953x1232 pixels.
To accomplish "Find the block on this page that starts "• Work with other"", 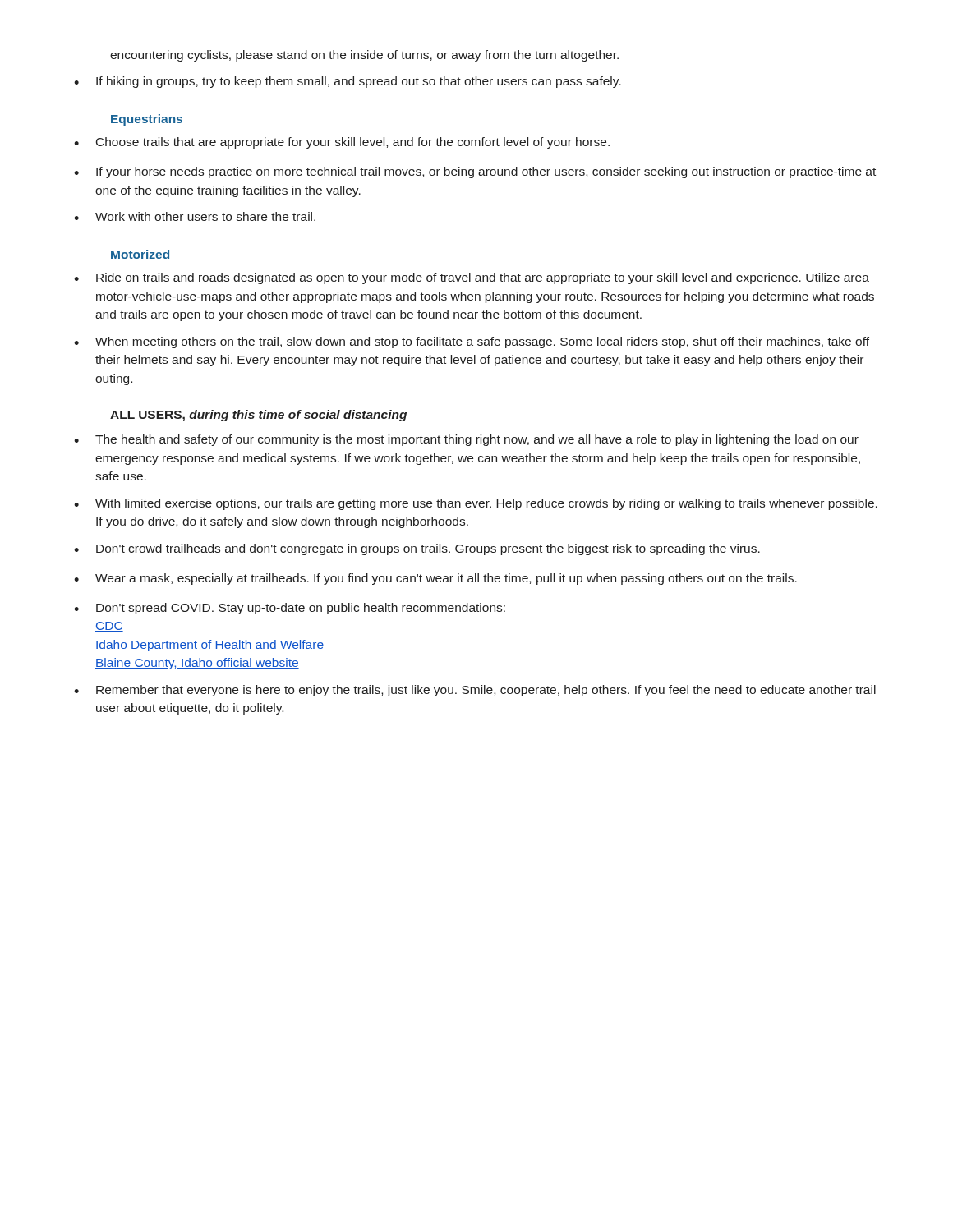I will pyautogui.click(x=195, y=216).
